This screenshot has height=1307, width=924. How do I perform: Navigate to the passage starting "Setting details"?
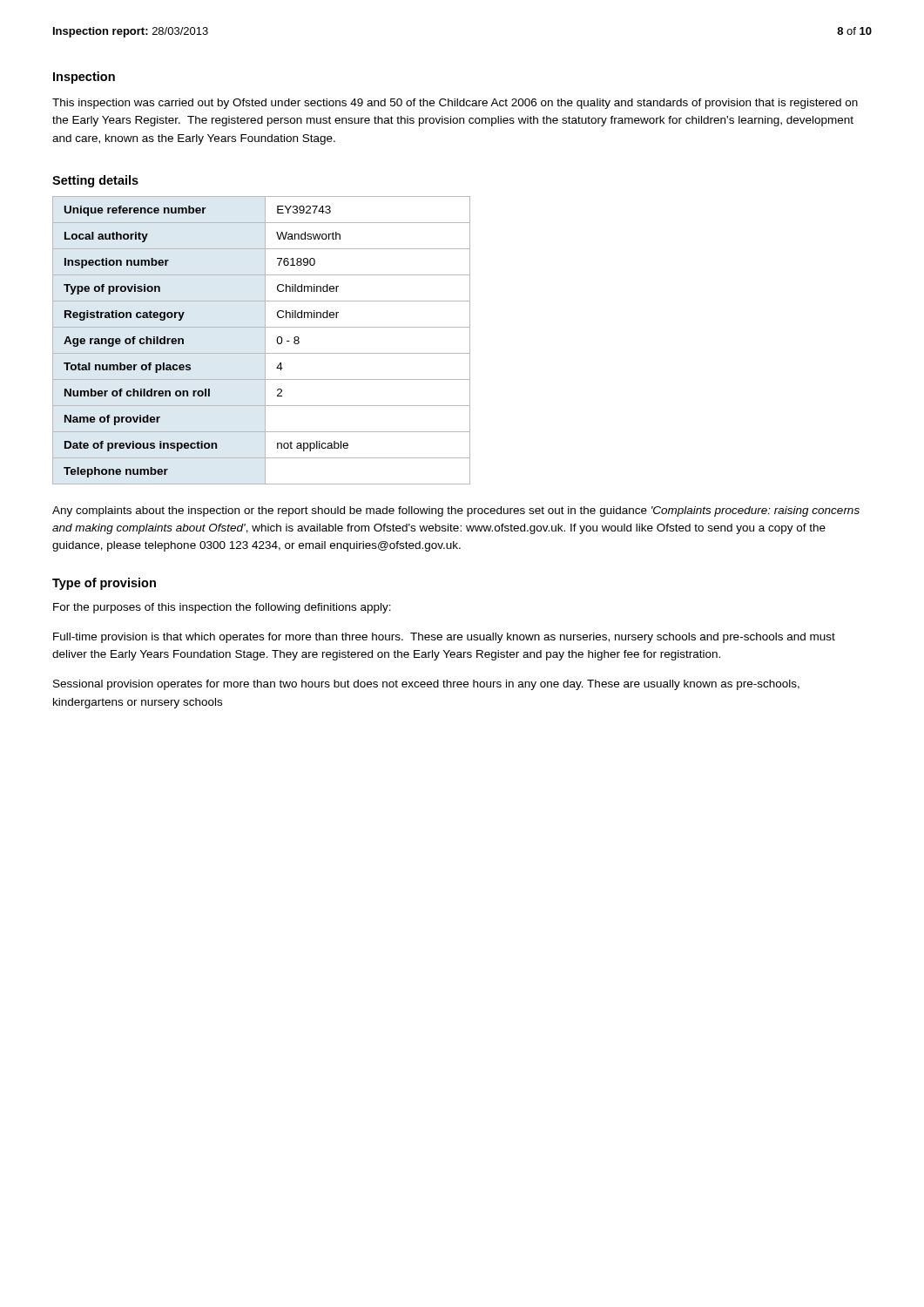[x=95, y=180]
